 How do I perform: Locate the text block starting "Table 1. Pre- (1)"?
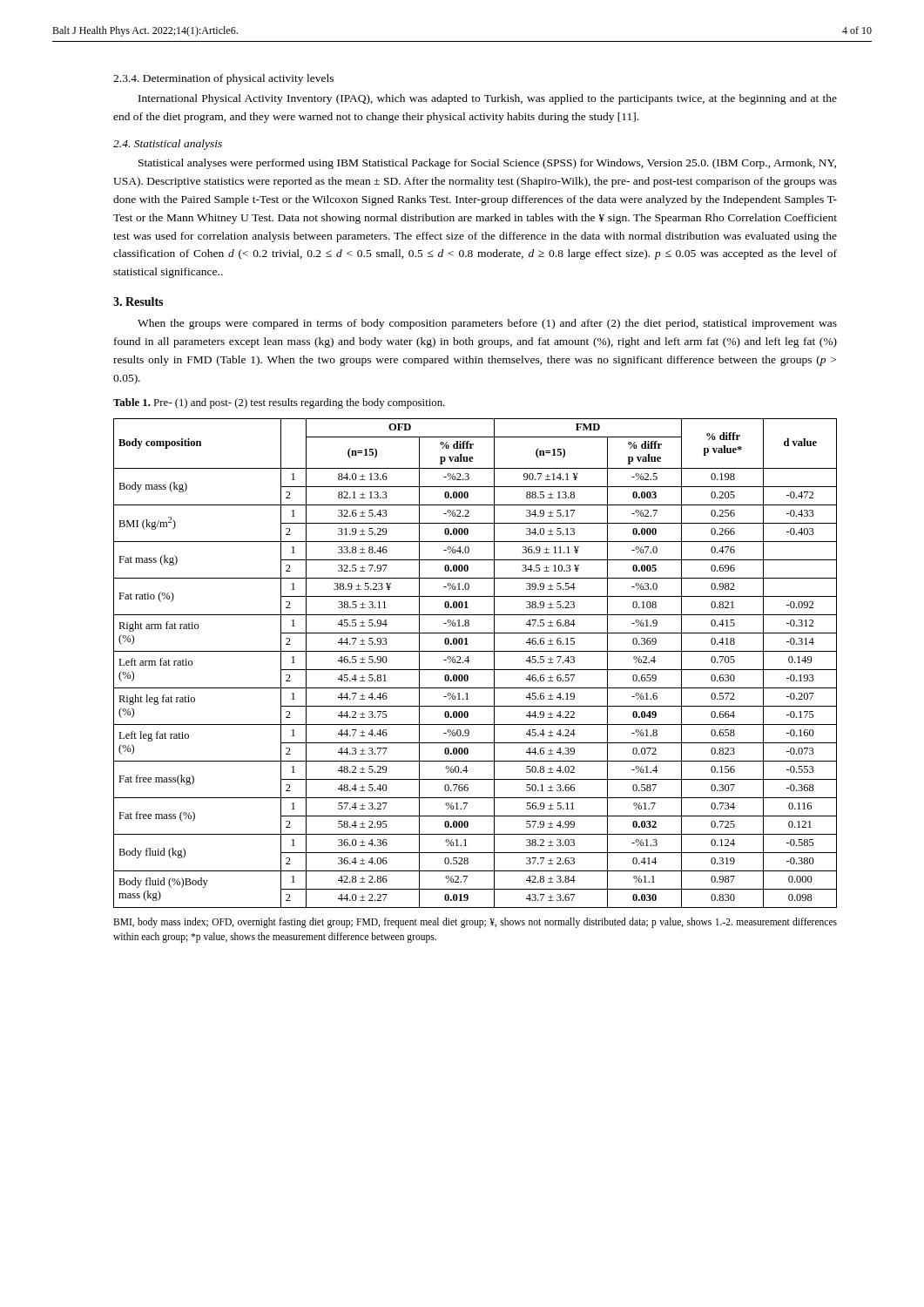click(x=279, y=403)
